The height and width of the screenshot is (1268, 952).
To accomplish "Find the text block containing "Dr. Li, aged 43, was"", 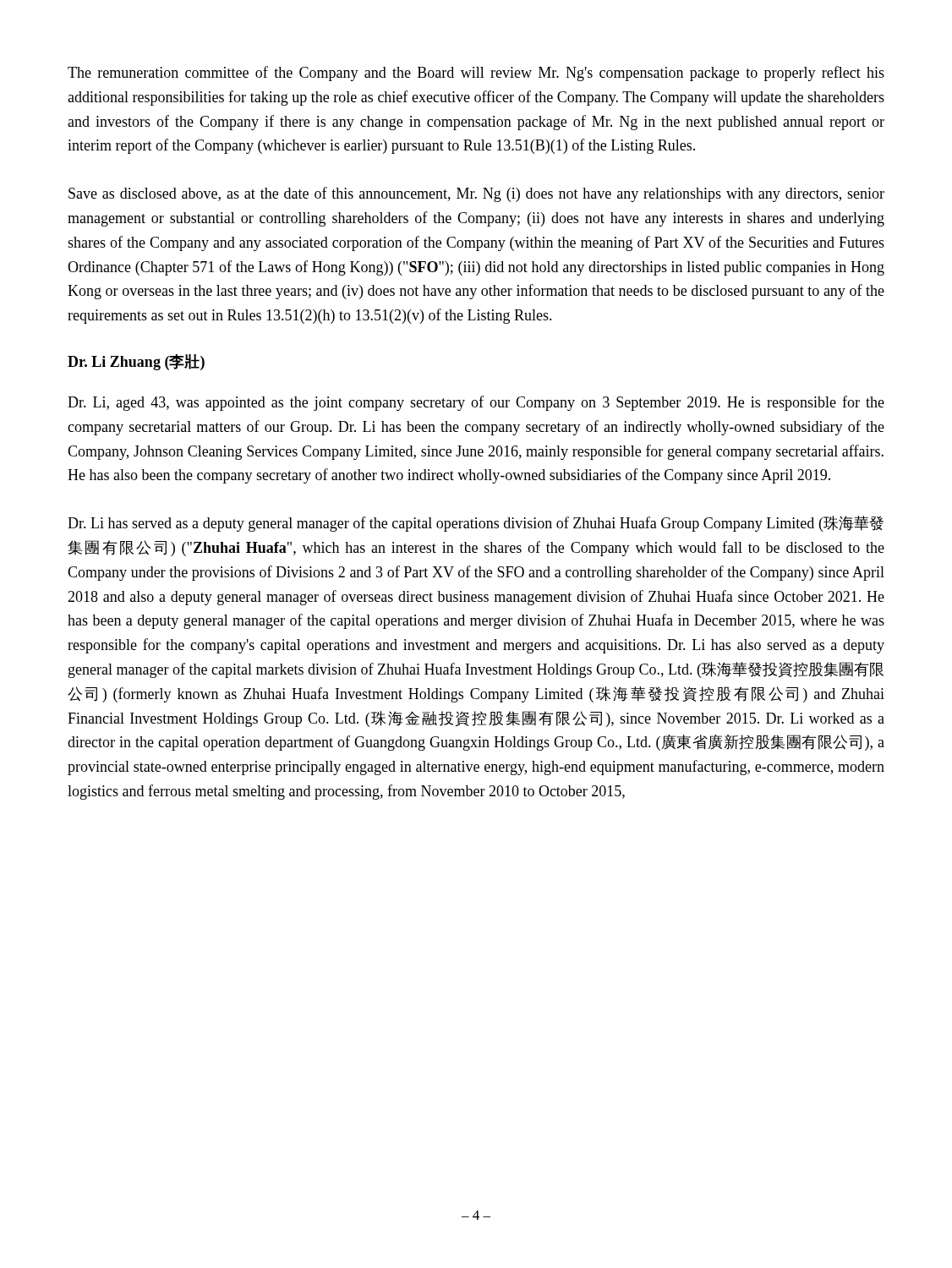I will 476,439.
